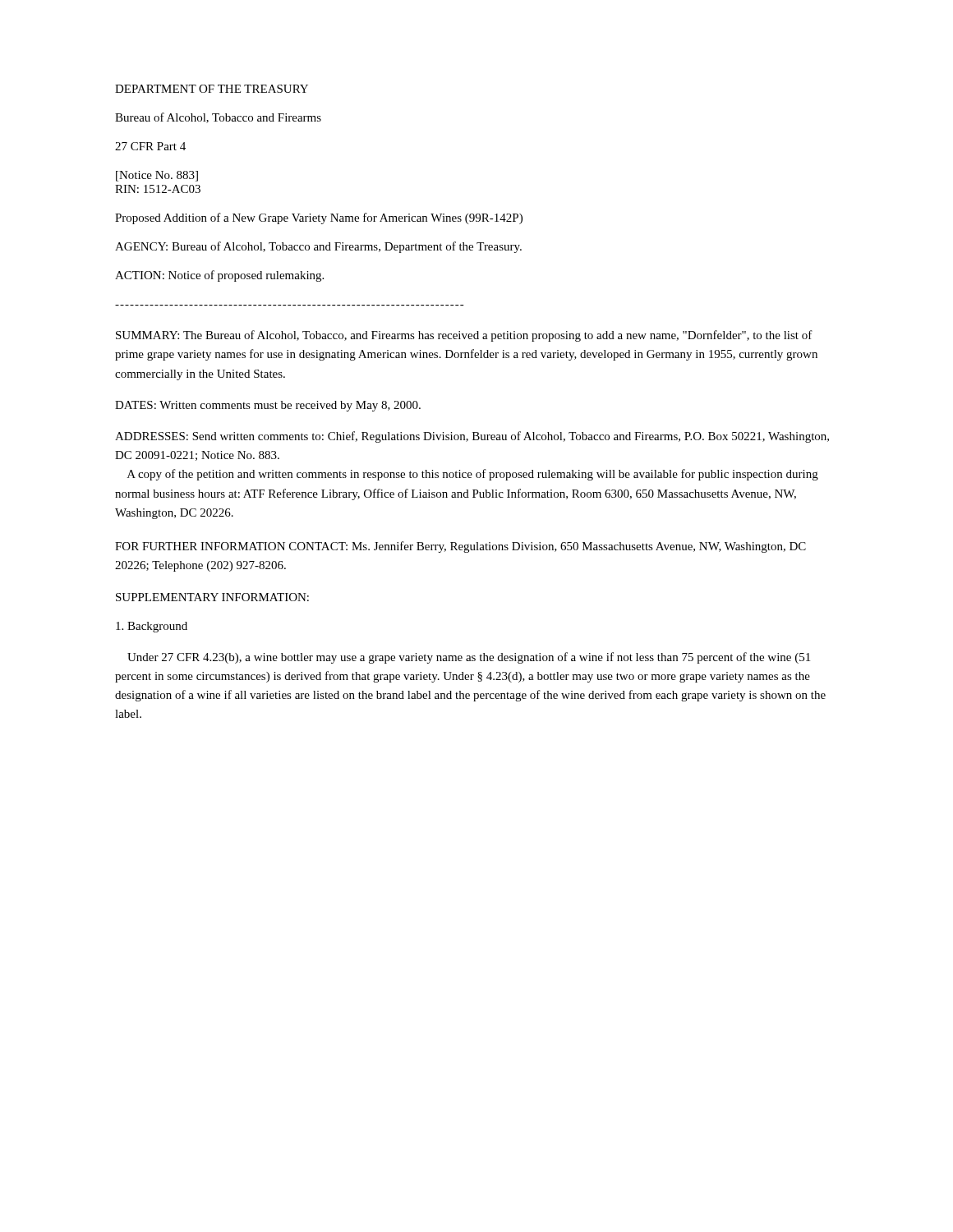Point to the text starting "SUMMARY: The Bureau"
The image size is (953, 1232).
click(466, 354)
